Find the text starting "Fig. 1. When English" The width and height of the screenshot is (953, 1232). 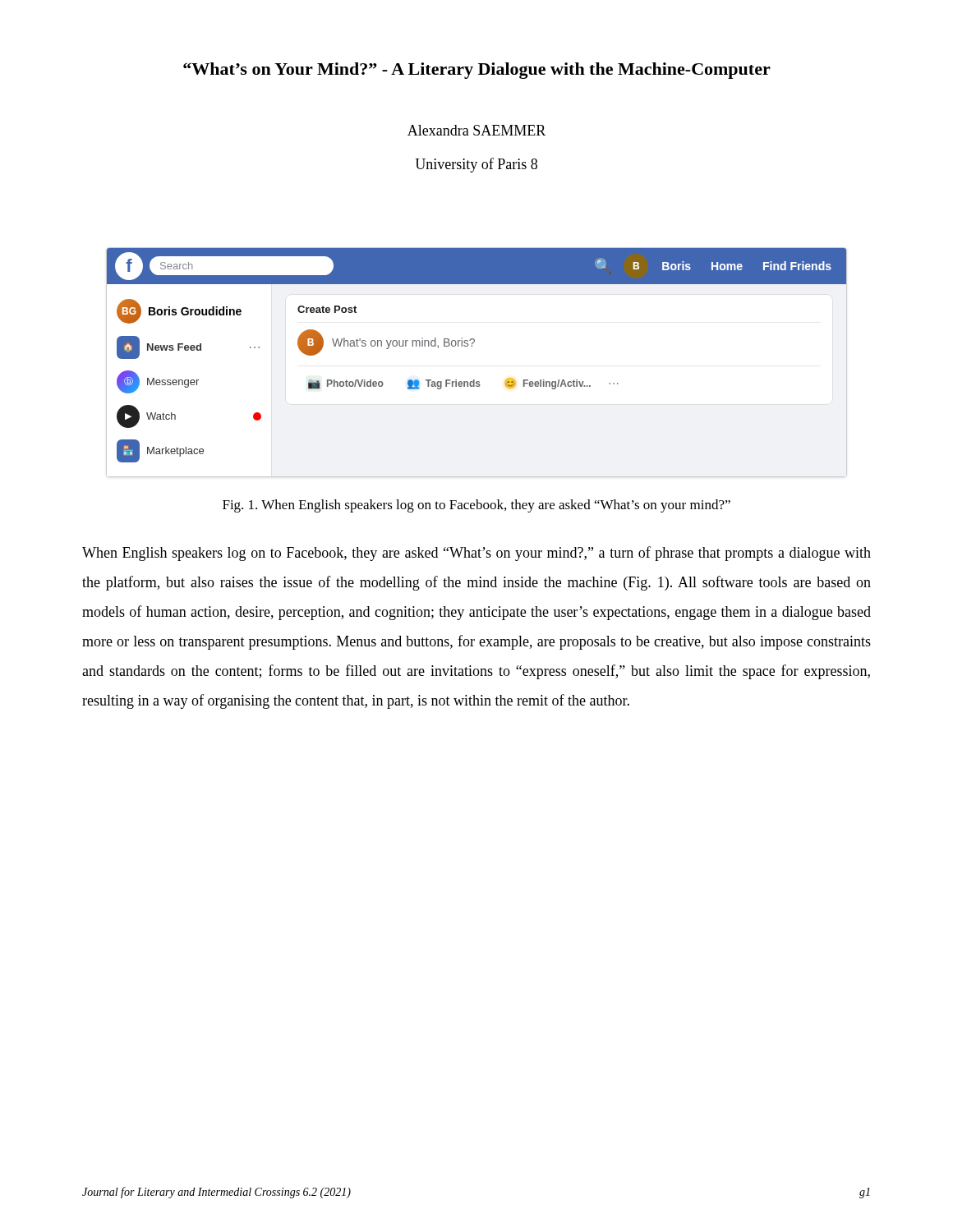[476, 504]
